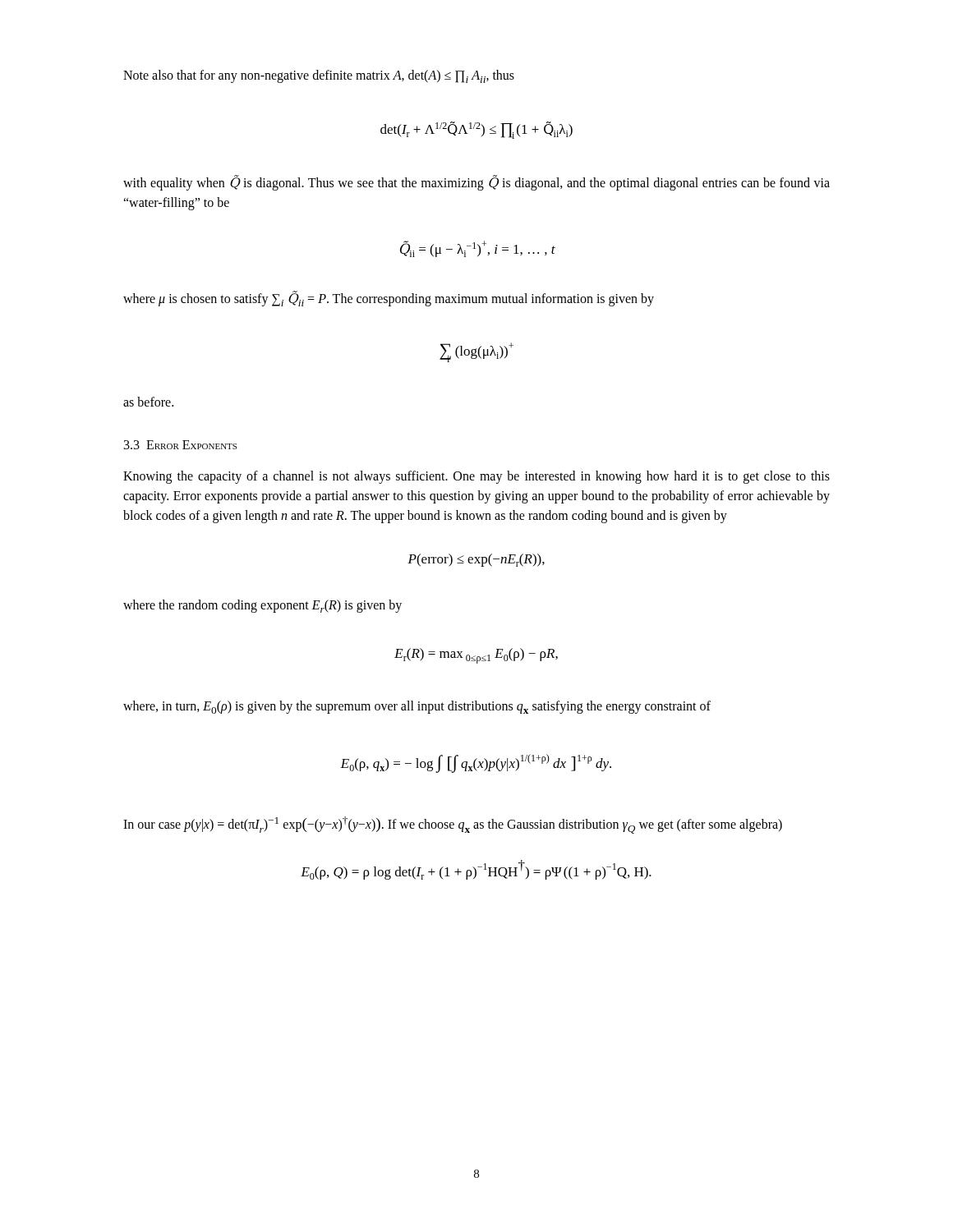This screenshot has width=953, height=1232.
Task: Click on the text block containing "Note also that for any non-negative"
Action: (476, 77)
